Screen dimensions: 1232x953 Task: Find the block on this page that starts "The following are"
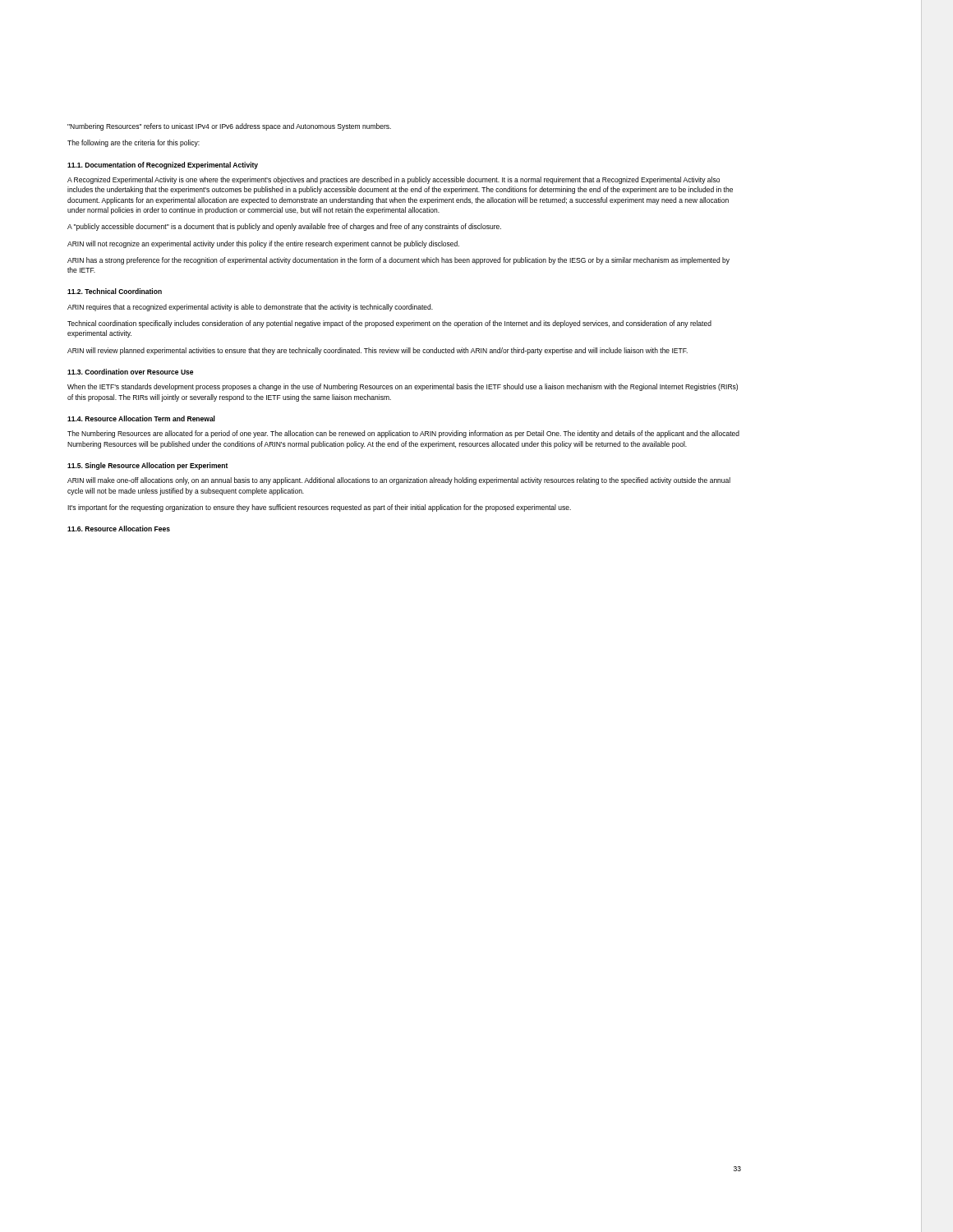134,143
